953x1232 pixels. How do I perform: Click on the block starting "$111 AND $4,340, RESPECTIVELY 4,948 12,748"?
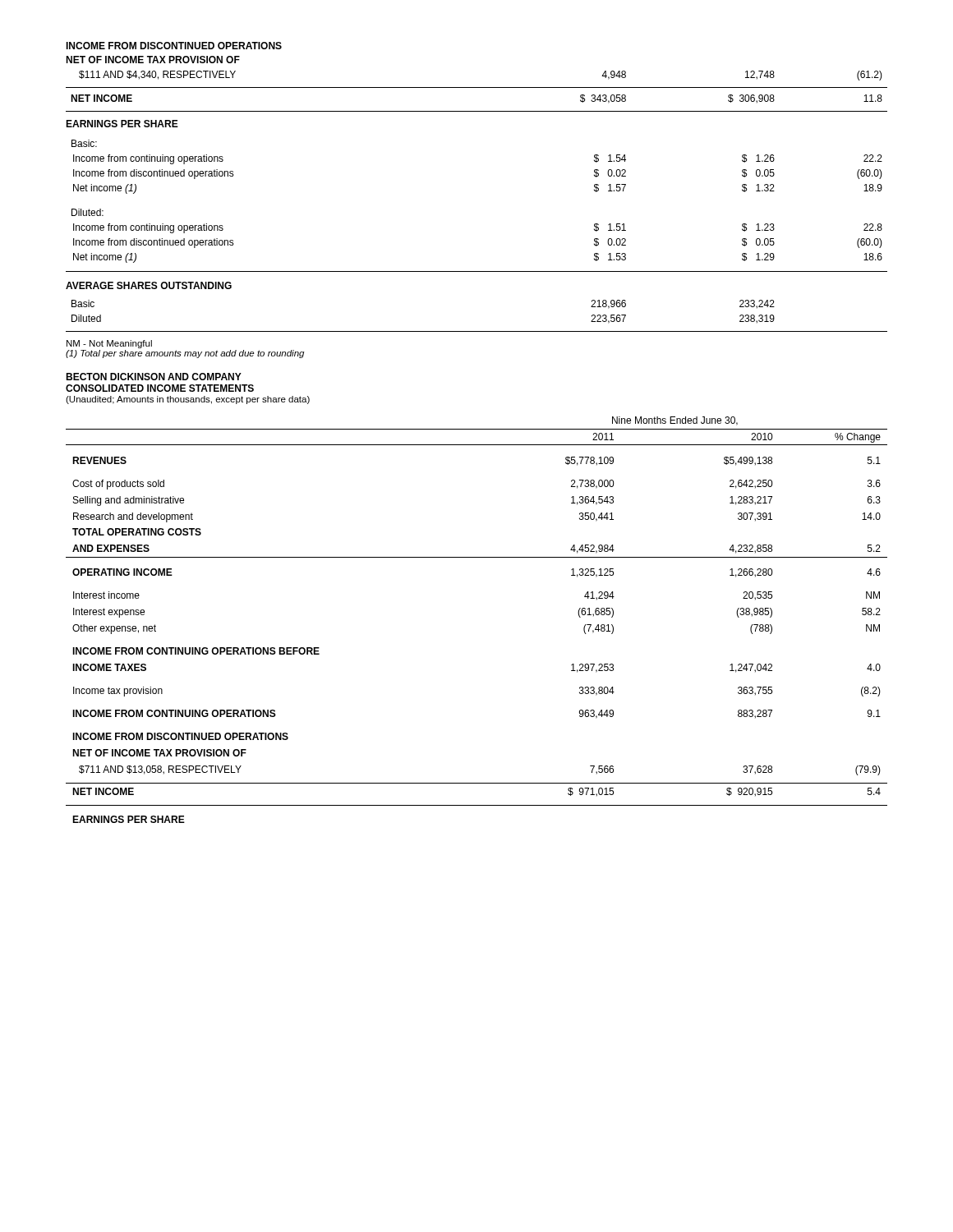(x=166, y=75)
